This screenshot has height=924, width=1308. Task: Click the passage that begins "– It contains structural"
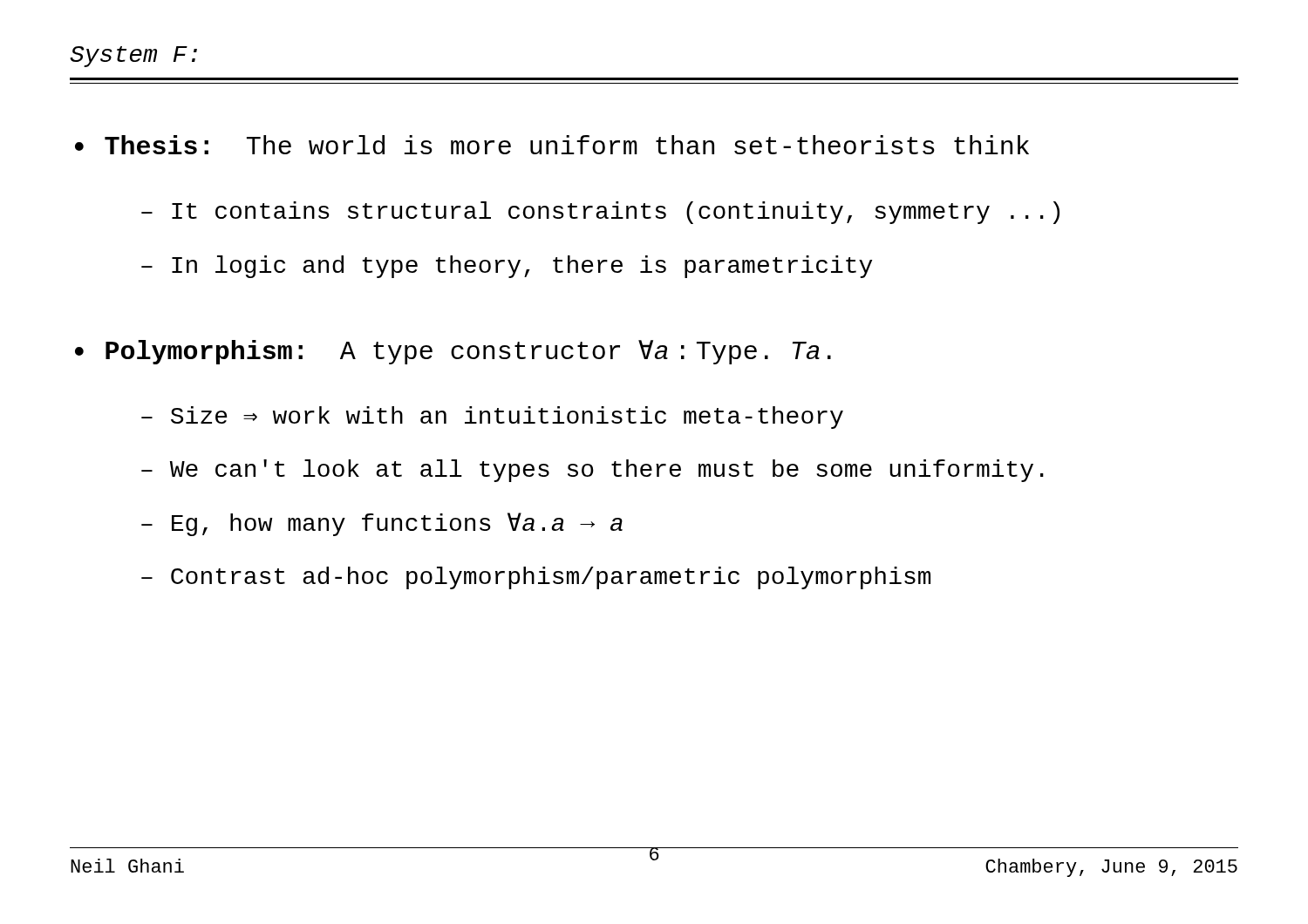602,213
